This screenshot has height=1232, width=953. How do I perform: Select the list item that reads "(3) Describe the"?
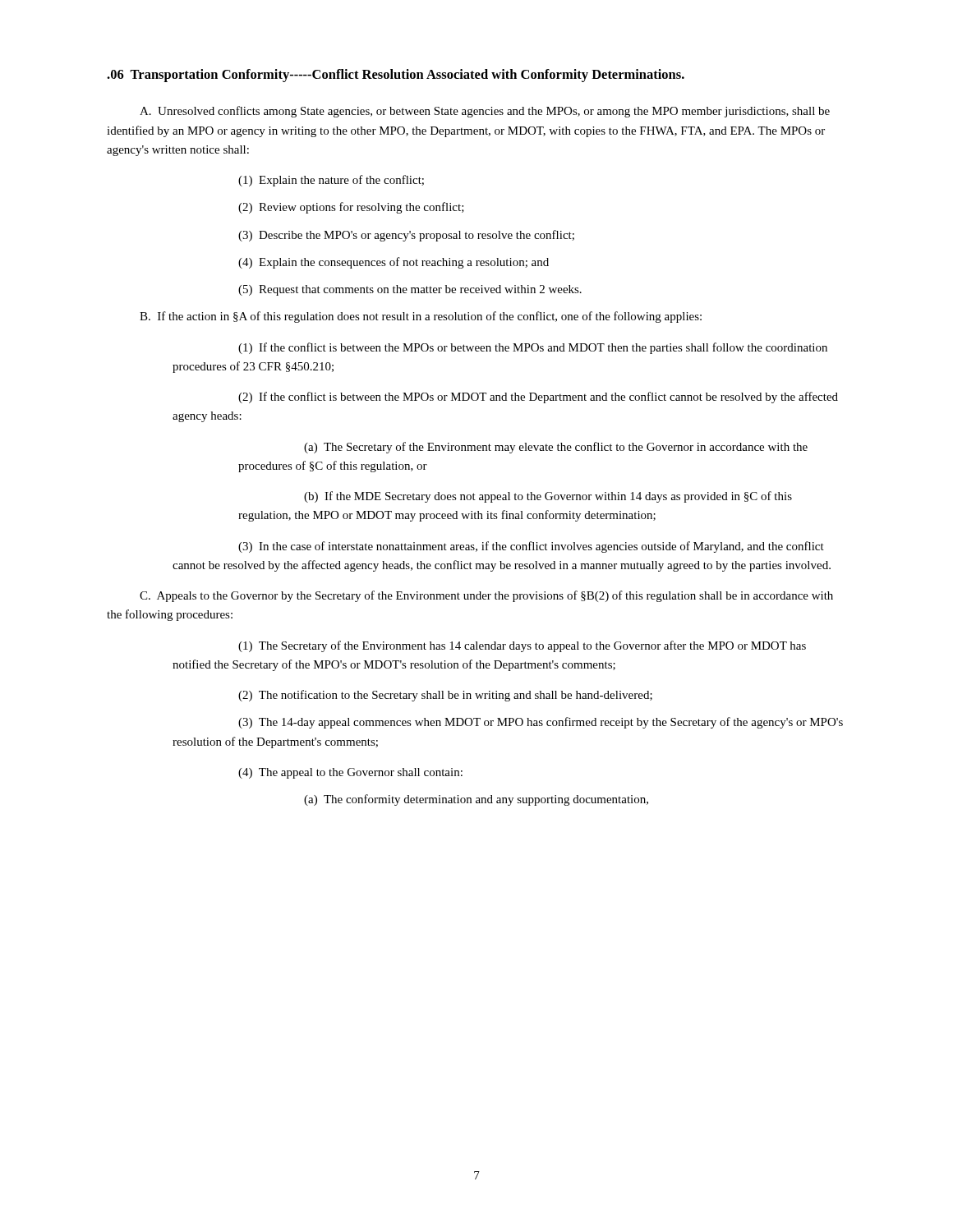click(x=407, y=235)
